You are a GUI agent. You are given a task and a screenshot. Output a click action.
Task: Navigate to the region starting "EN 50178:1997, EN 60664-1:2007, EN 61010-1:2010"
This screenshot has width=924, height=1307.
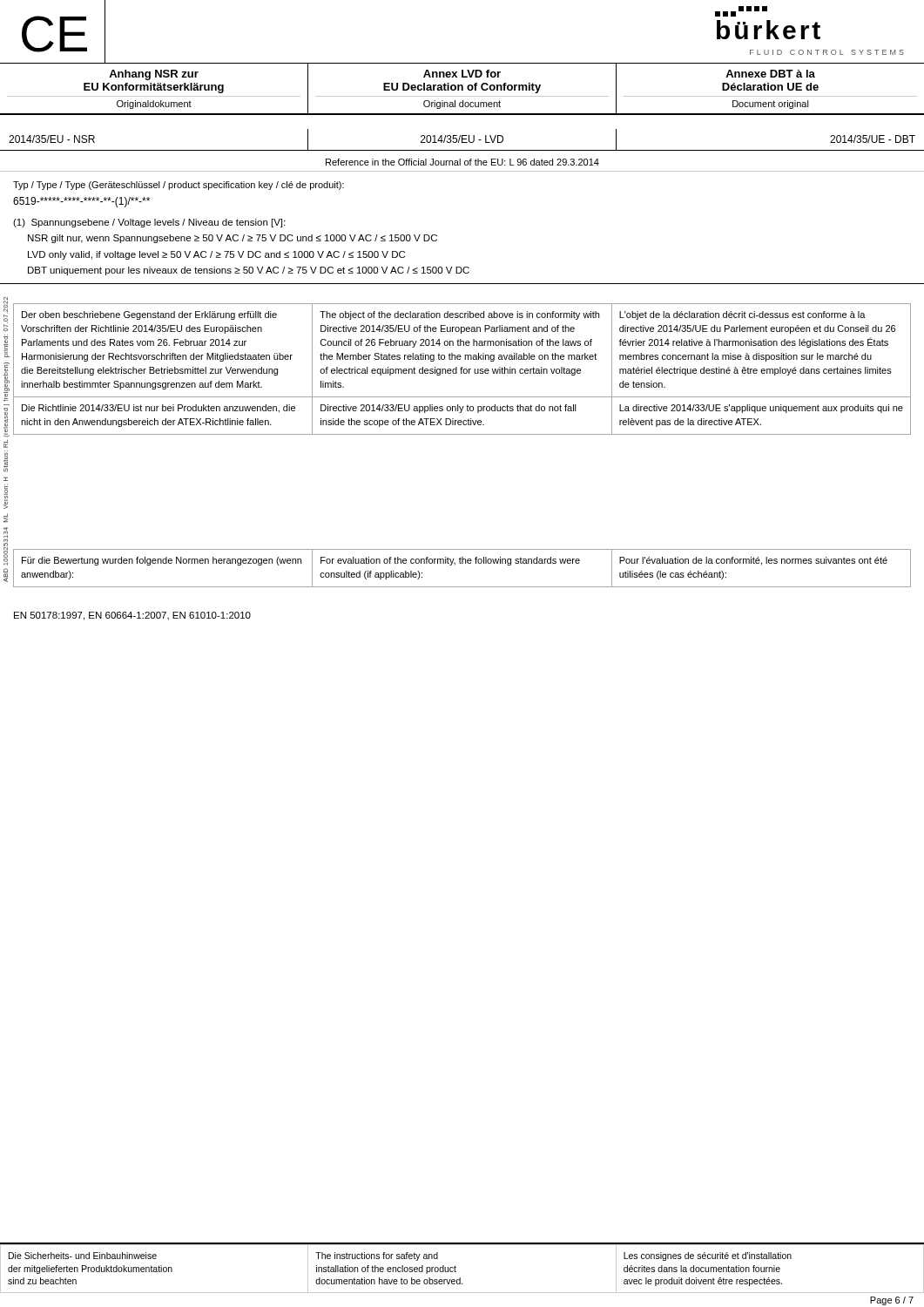[x=132, y=615]
